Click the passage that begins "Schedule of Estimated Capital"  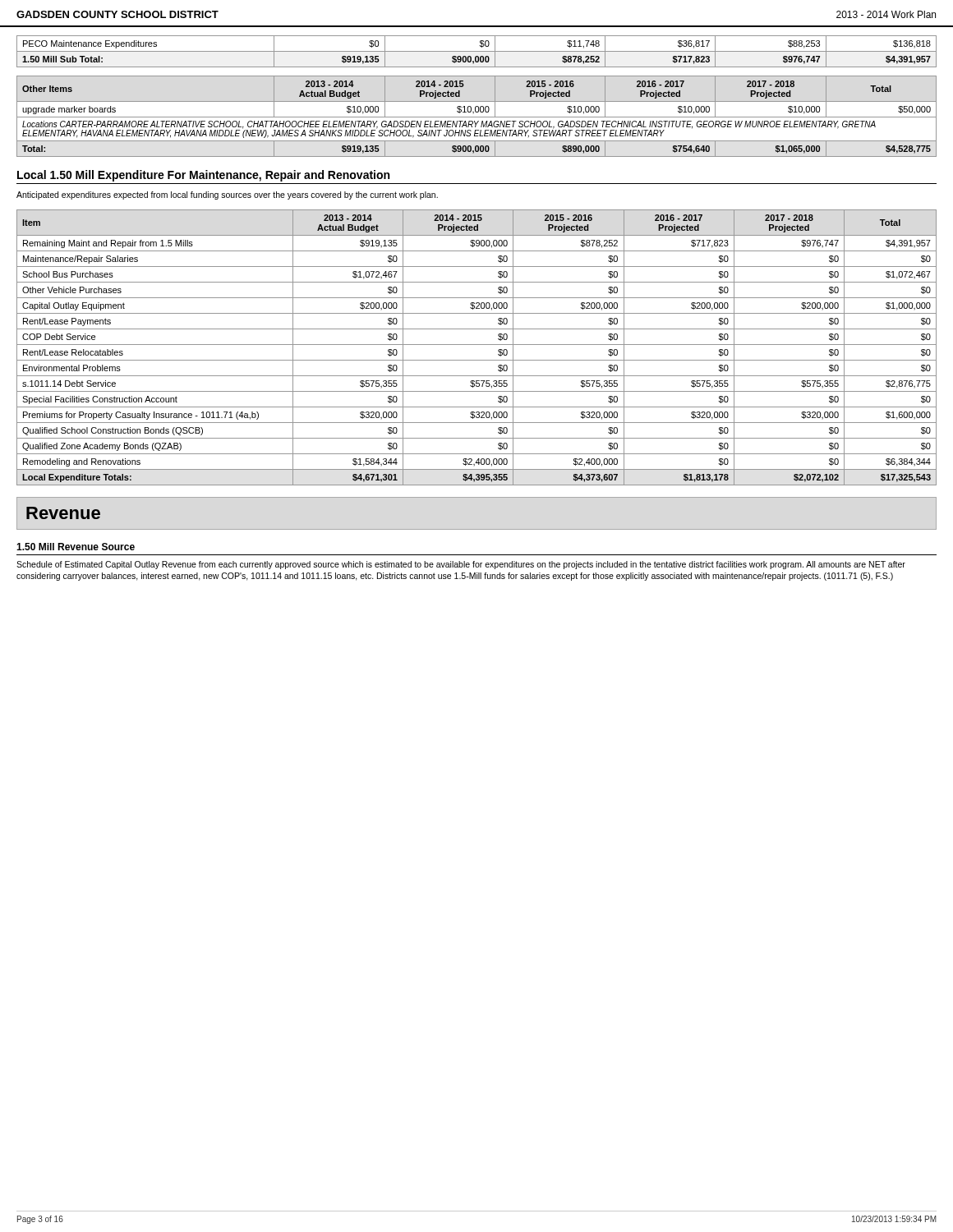coord(461,570)
